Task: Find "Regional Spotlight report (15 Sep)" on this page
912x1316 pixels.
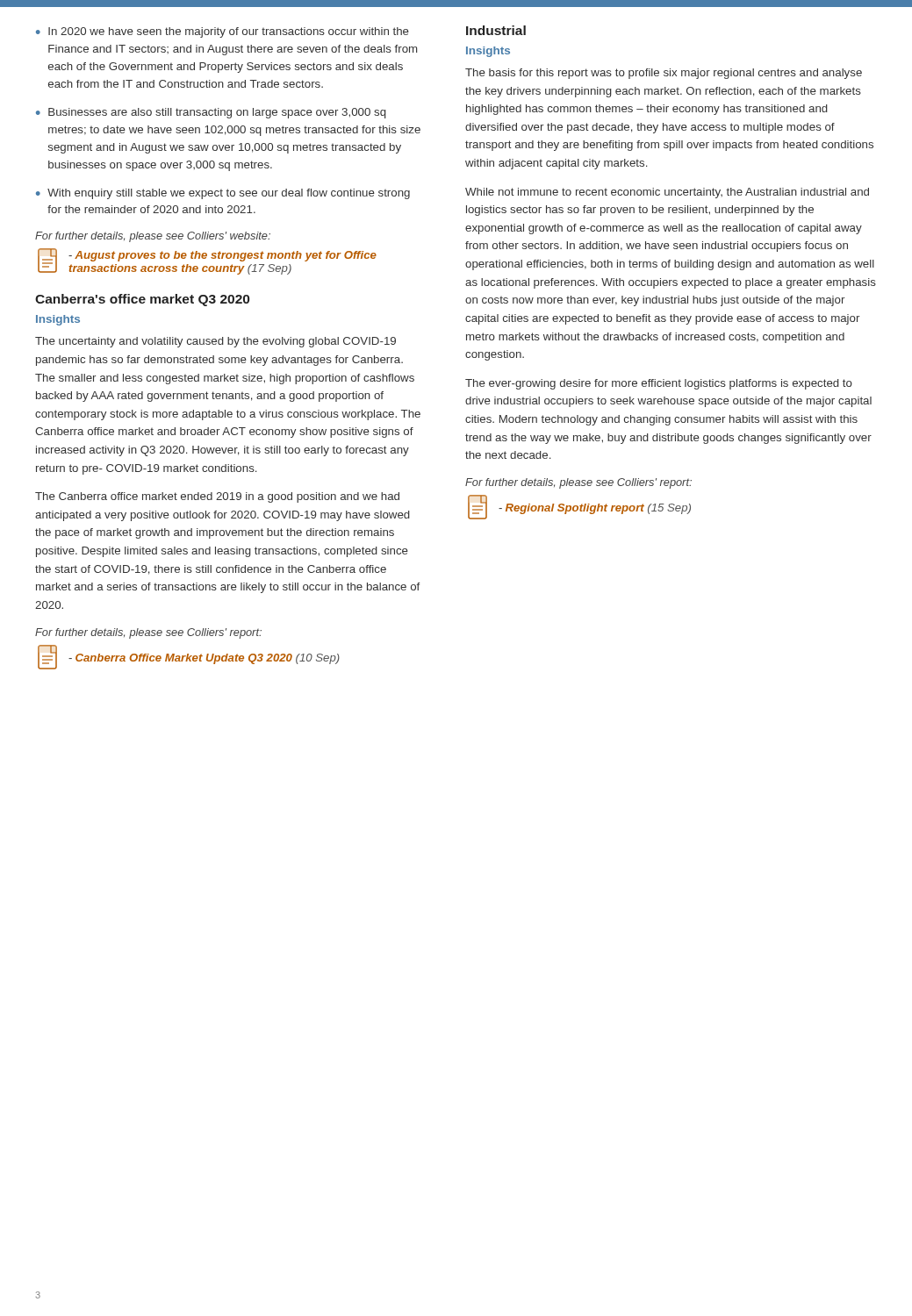Action: [x=578, y=508]
